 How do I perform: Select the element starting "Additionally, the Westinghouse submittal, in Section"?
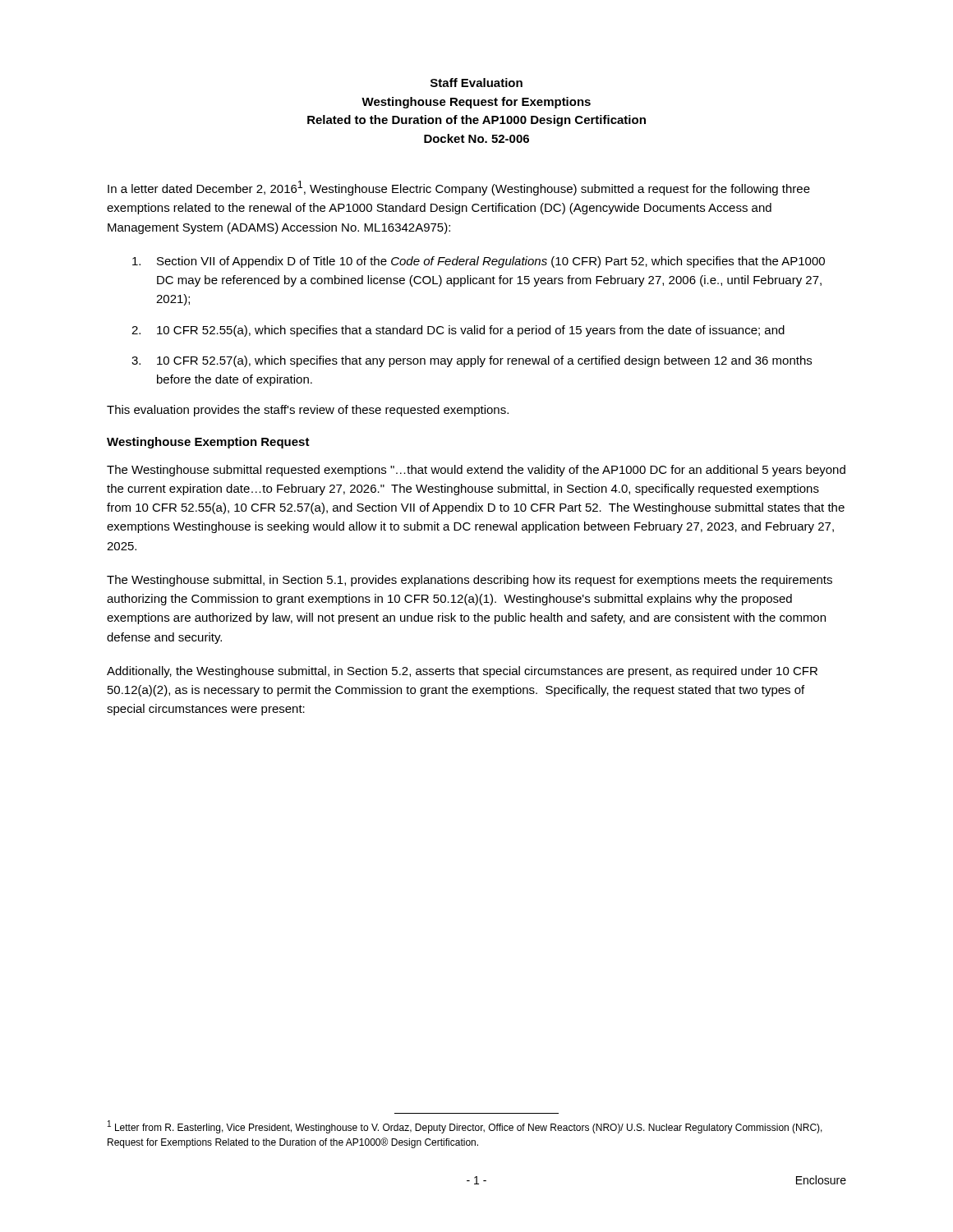coord(462,689)
